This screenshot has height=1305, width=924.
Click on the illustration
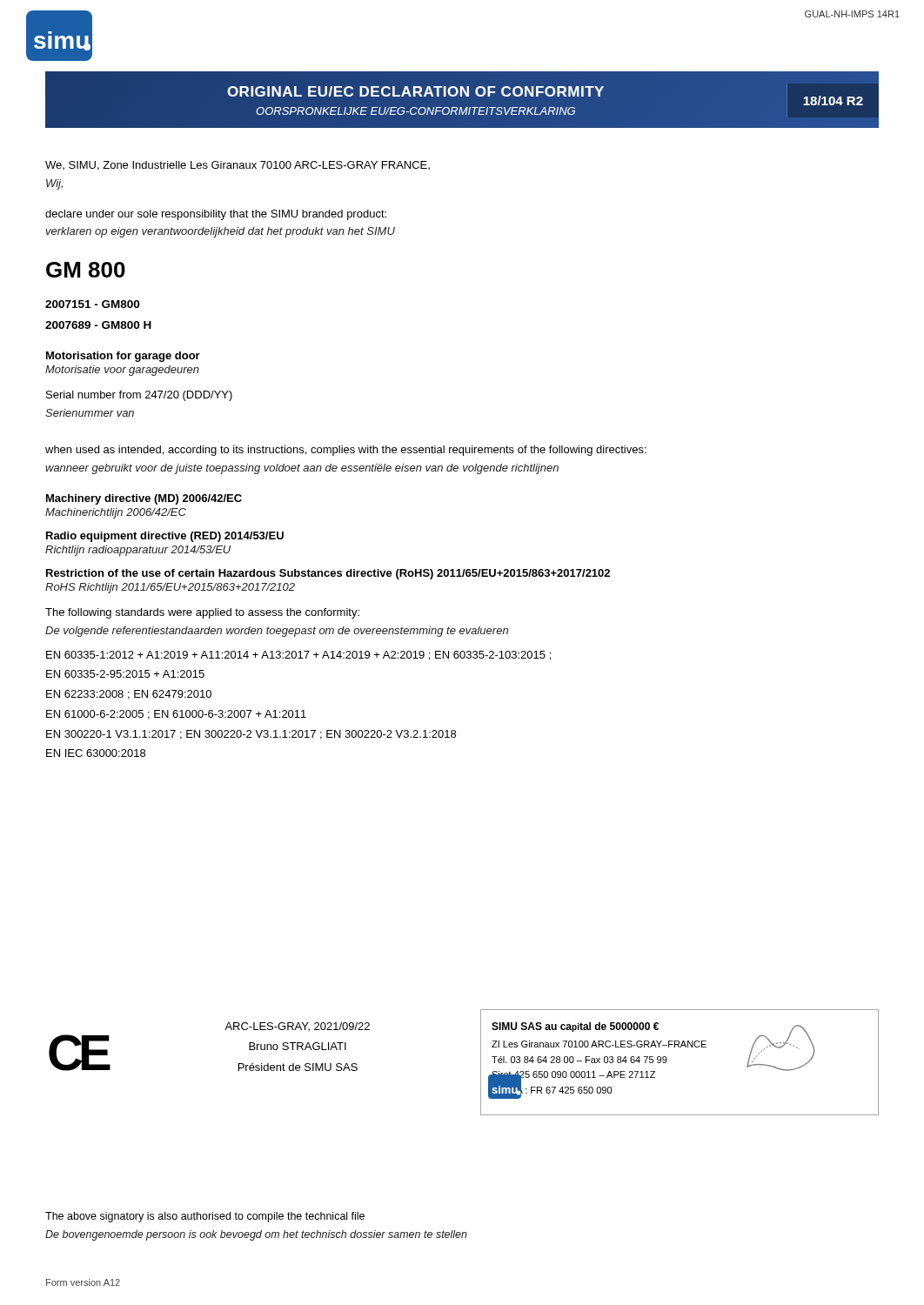[x=680, y=1062]
